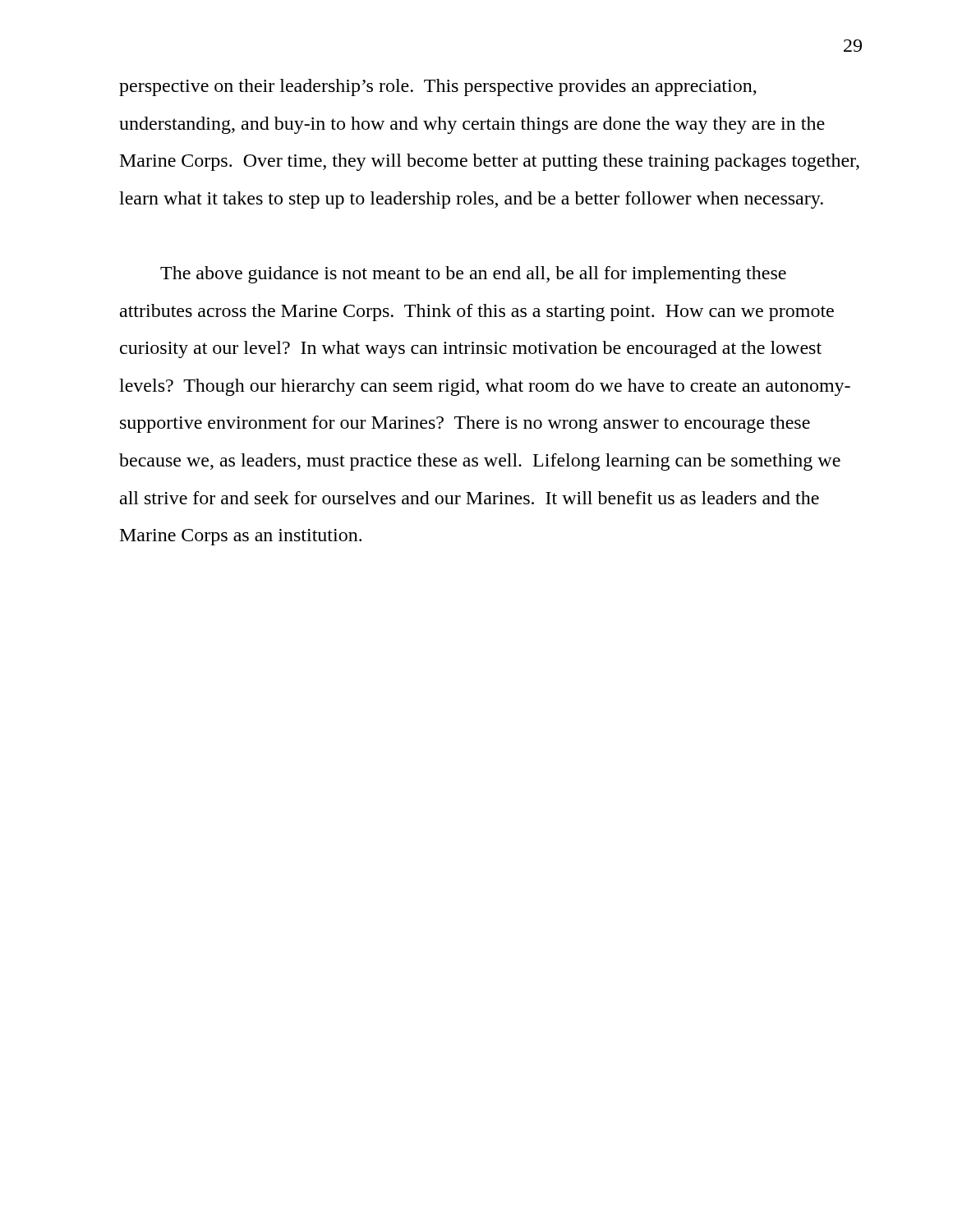Where is the passage that starts "The above guidance is not meant to be"?
Image resolution: width=953 pixels, height=1232 pixels.
coord(473,275)
